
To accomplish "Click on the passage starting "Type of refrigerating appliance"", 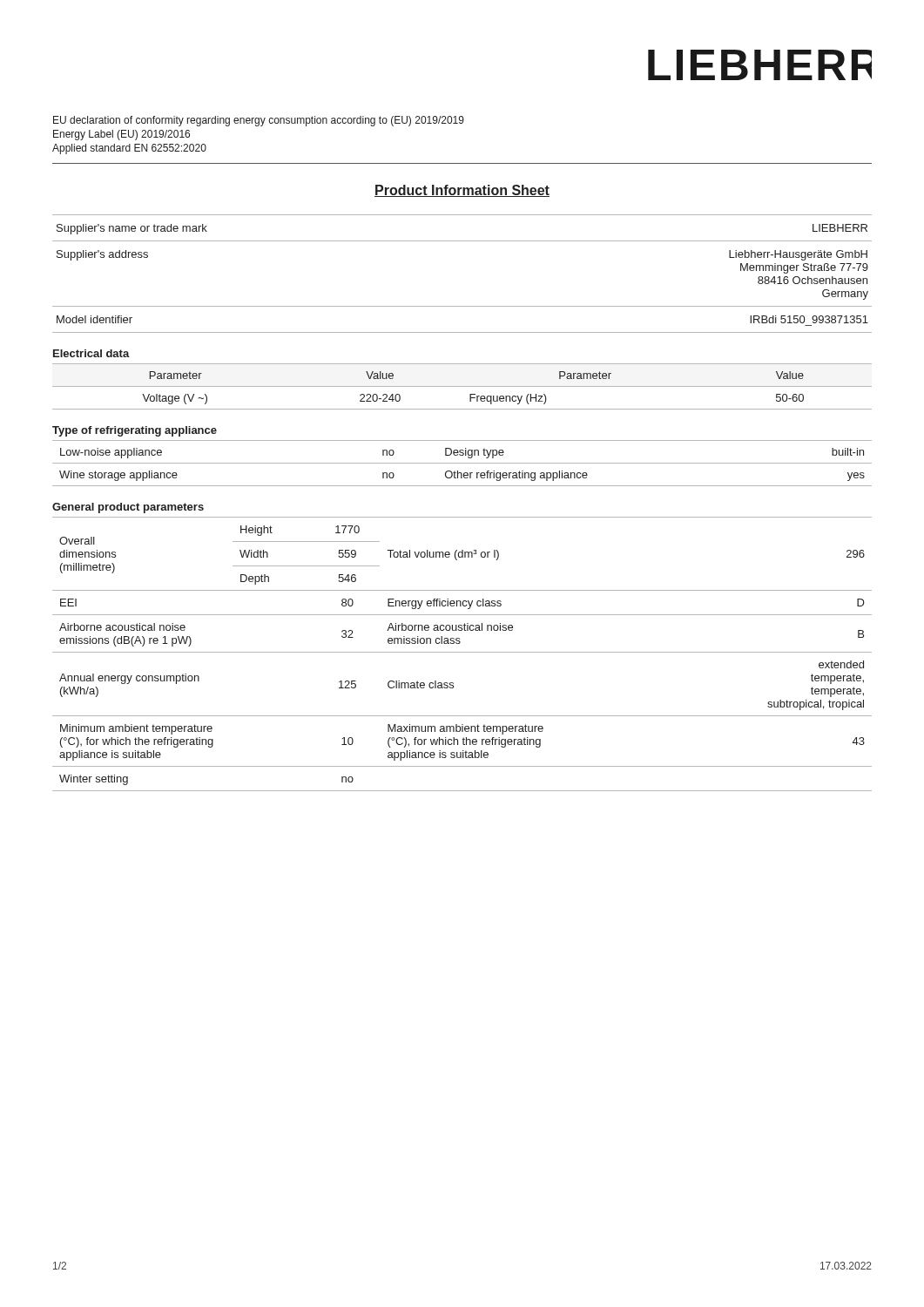I will (x=135, y=430).
